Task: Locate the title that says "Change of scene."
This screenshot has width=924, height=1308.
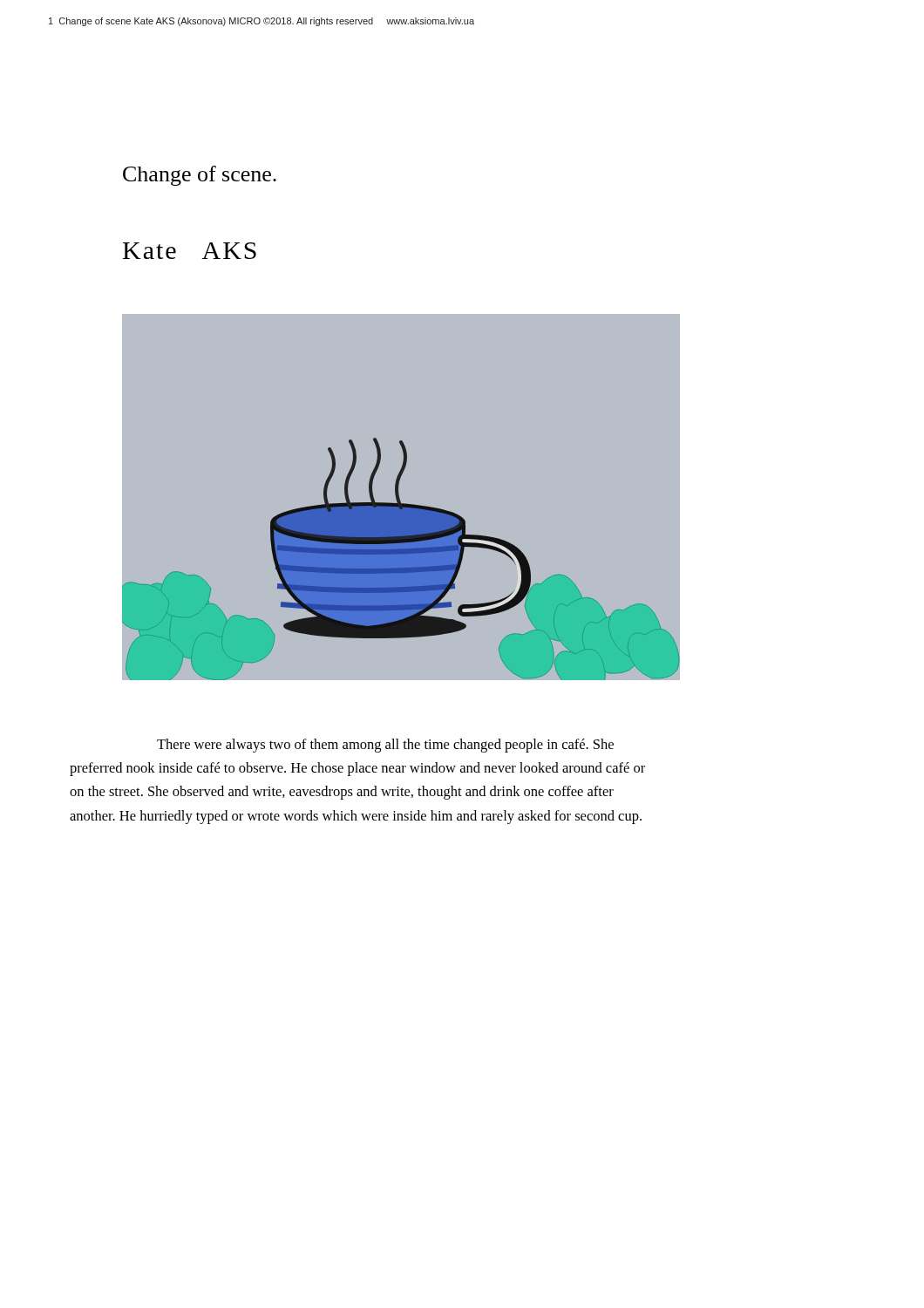Action: [x=200, y=174]
